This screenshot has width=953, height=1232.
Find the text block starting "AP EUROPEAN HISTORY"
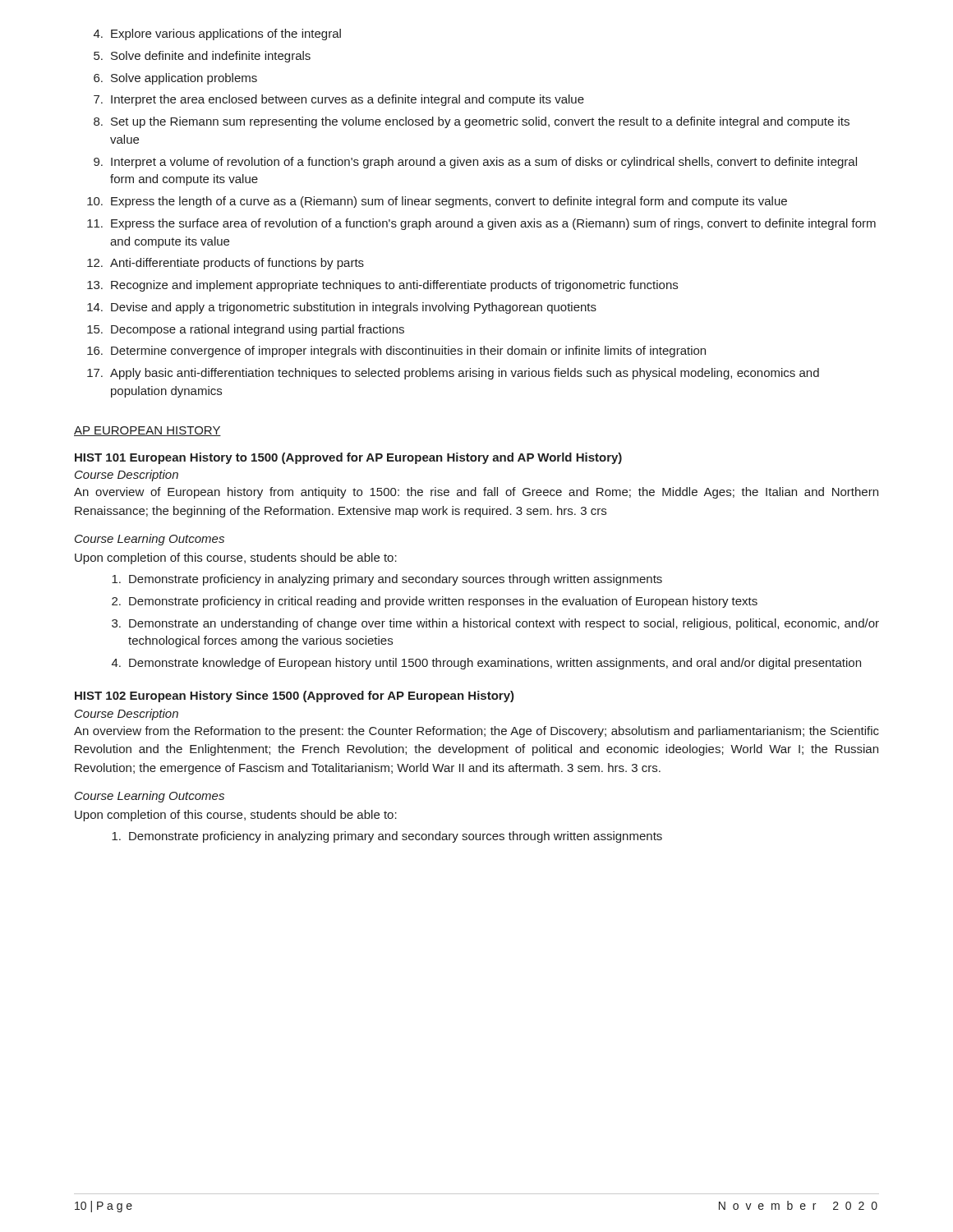click(147, 430)
